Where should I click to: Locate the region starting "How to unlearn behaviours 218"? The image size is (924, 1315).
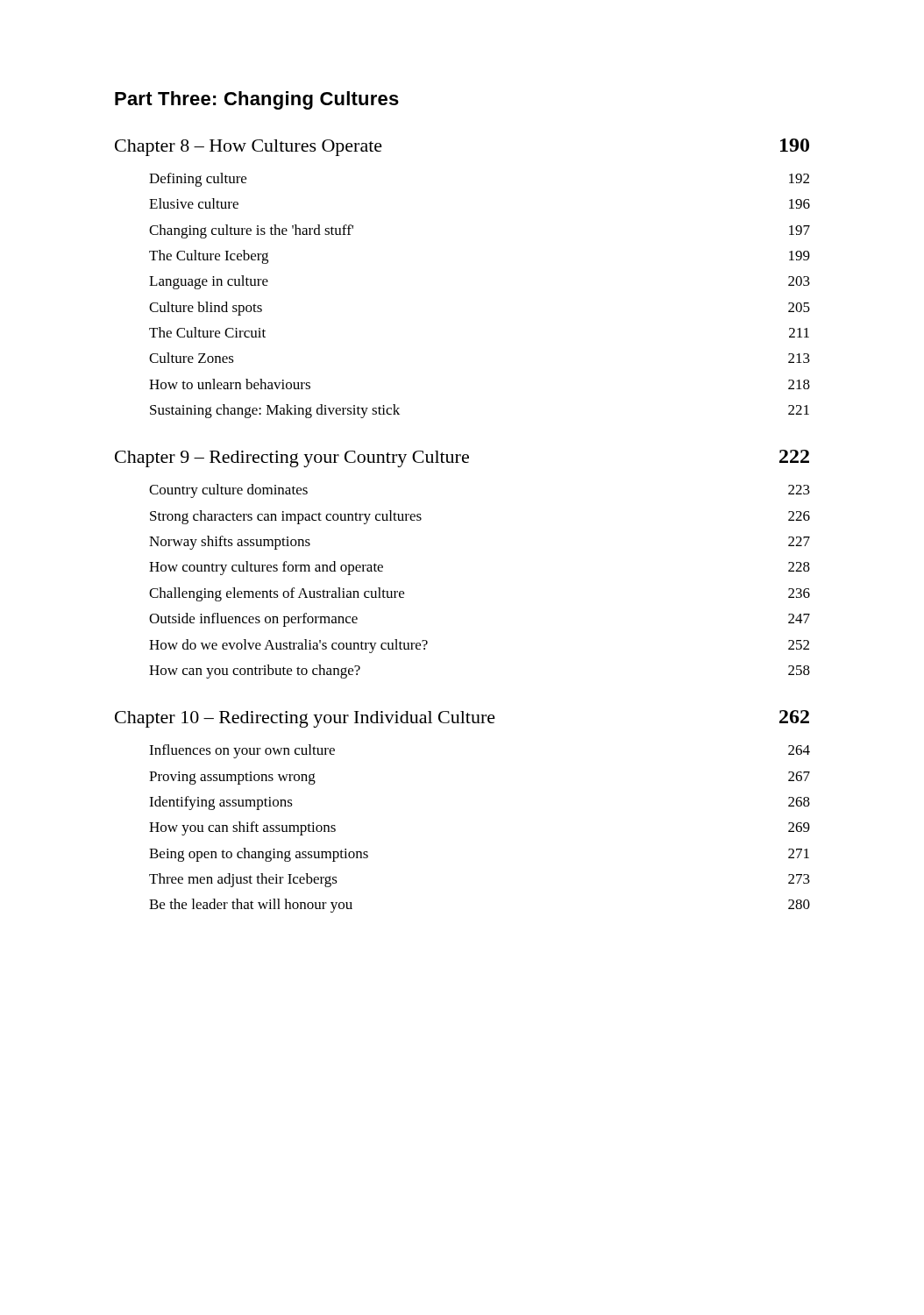228,384
